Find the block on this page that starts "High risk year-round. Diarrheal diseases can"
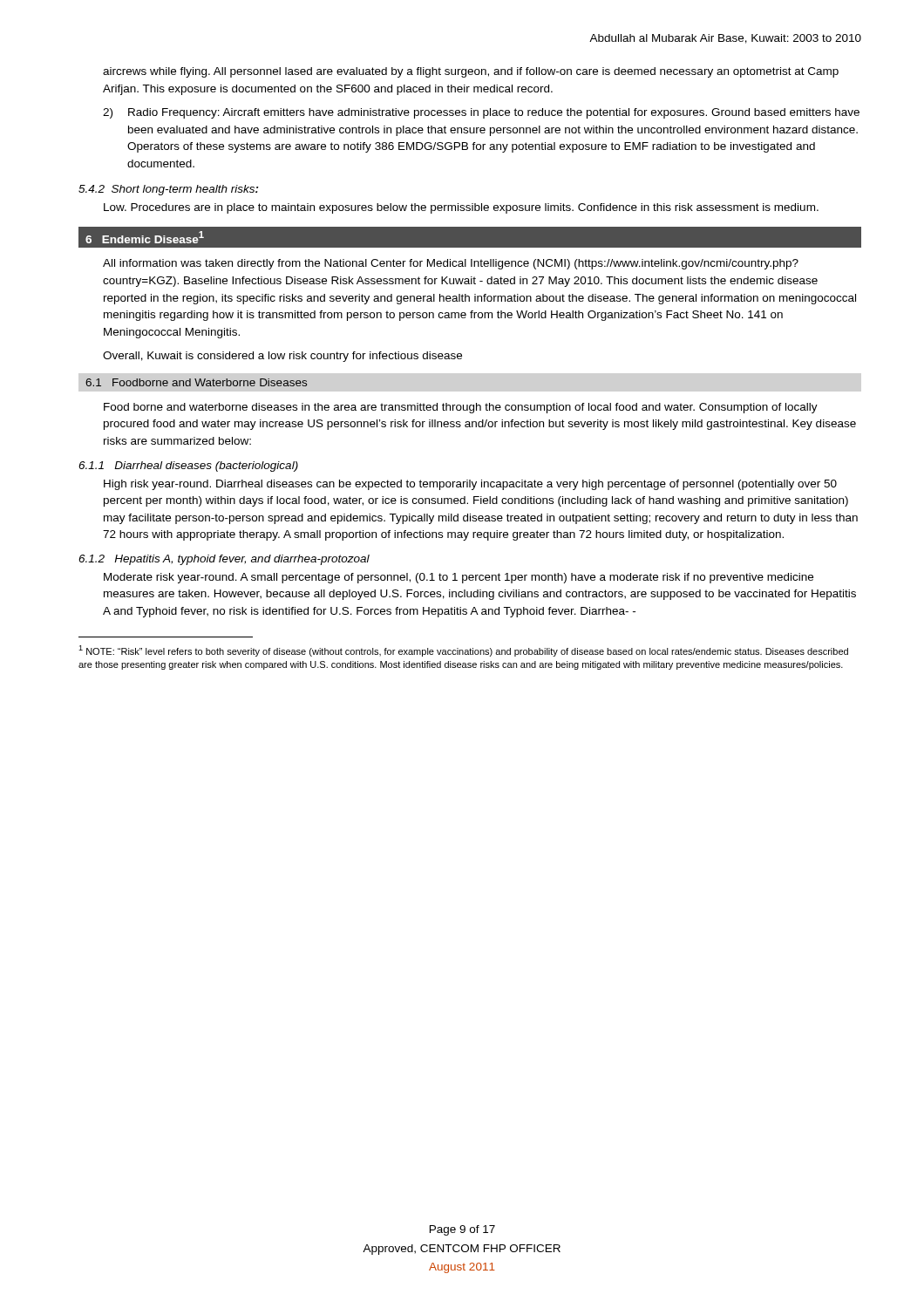924x1308 pixels. pos(480,509)
